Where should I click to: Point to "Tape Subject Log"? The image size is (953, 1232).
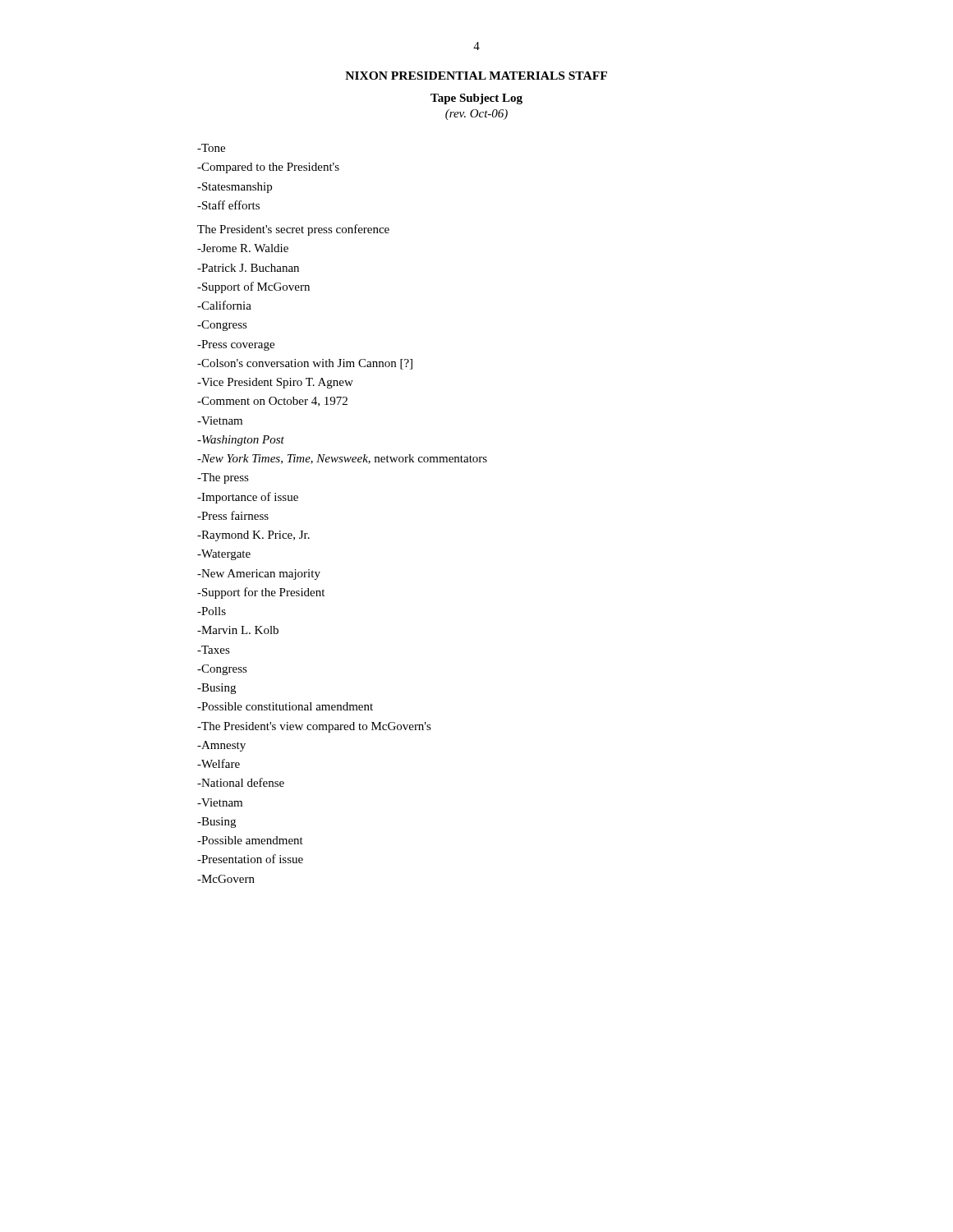pyautogui.click(x=476, y=98)
